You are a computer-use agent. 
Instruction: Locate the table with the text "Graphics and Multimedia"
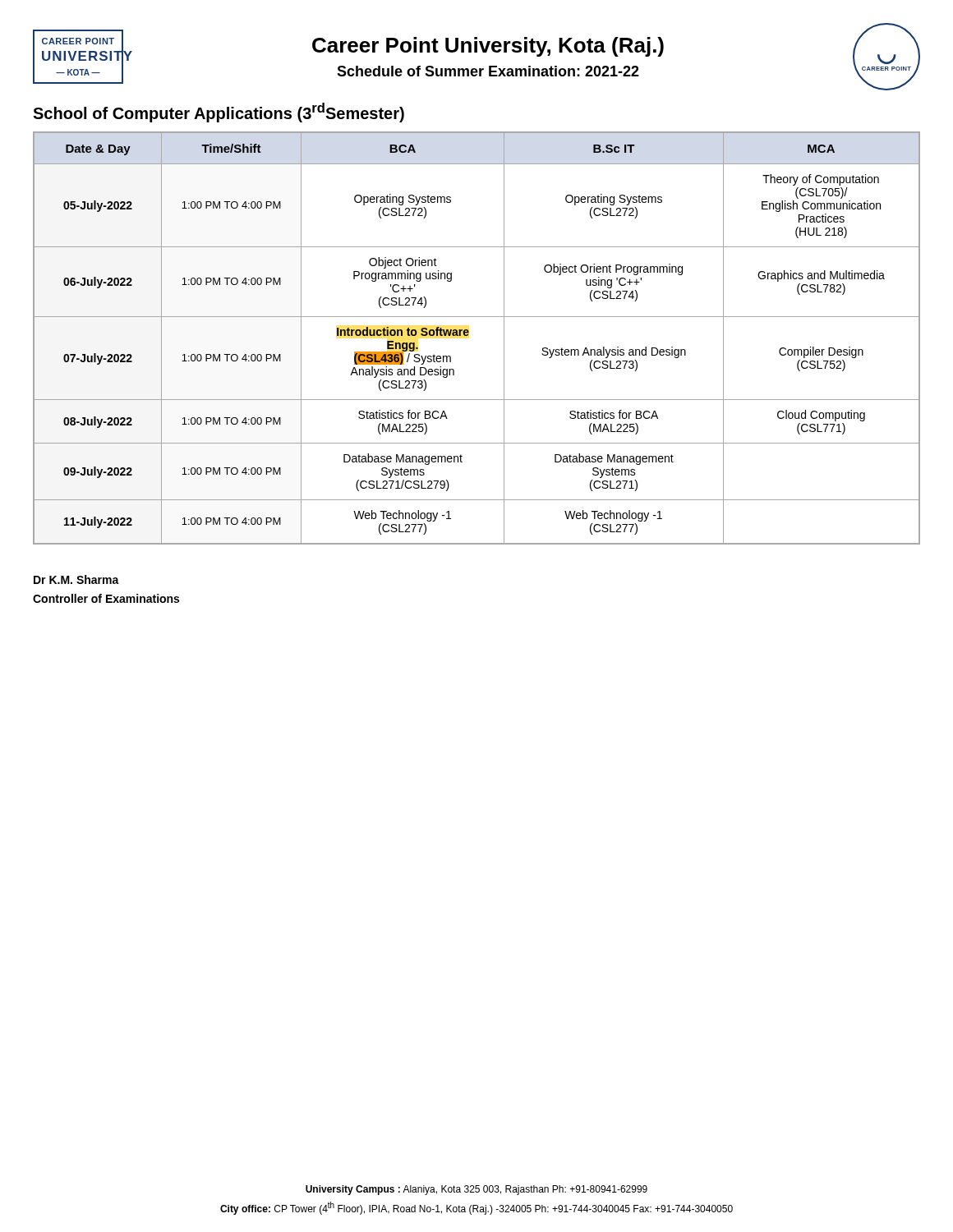476,338
